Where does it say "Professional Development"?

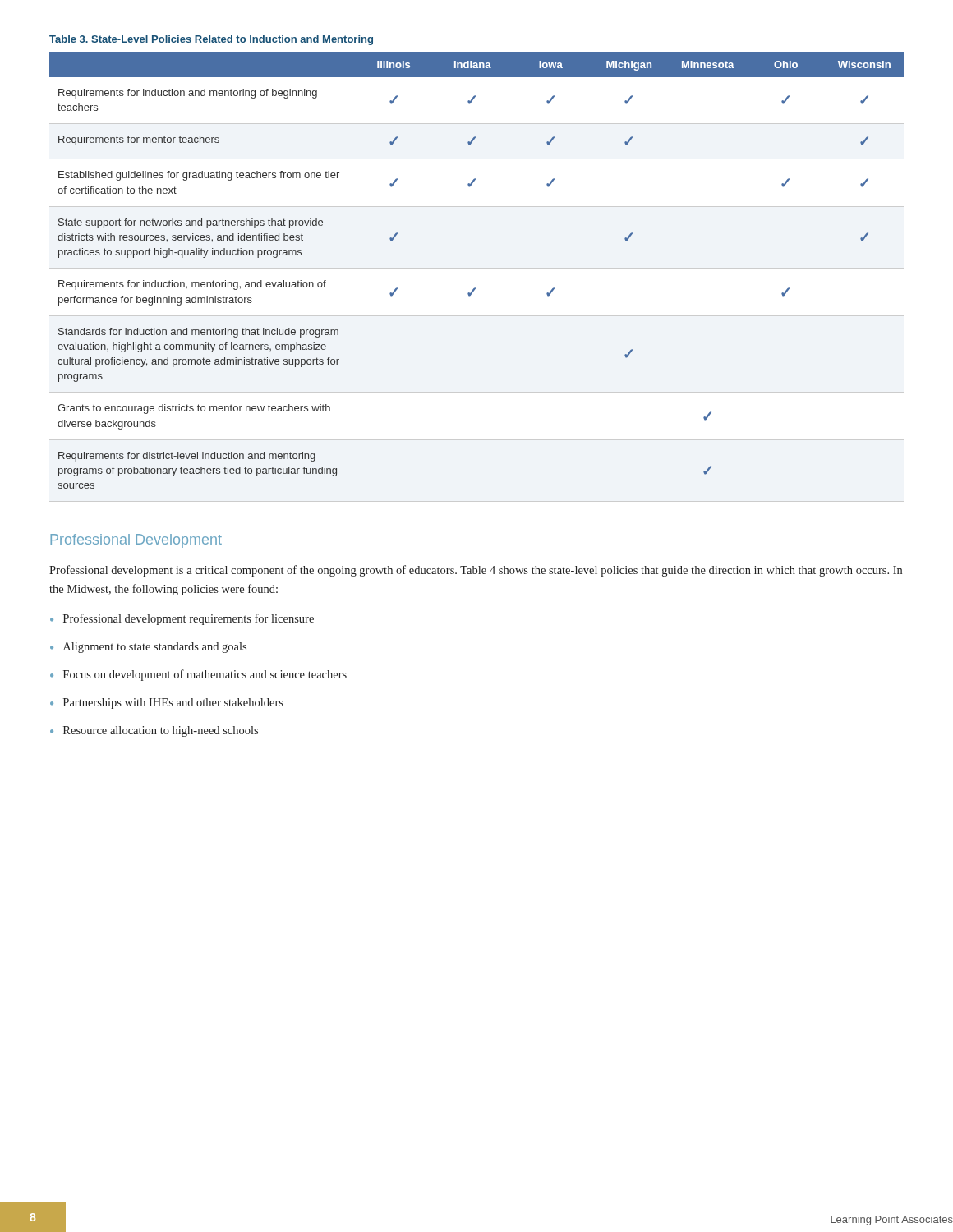pyautogui.click(x=136, y=541)
